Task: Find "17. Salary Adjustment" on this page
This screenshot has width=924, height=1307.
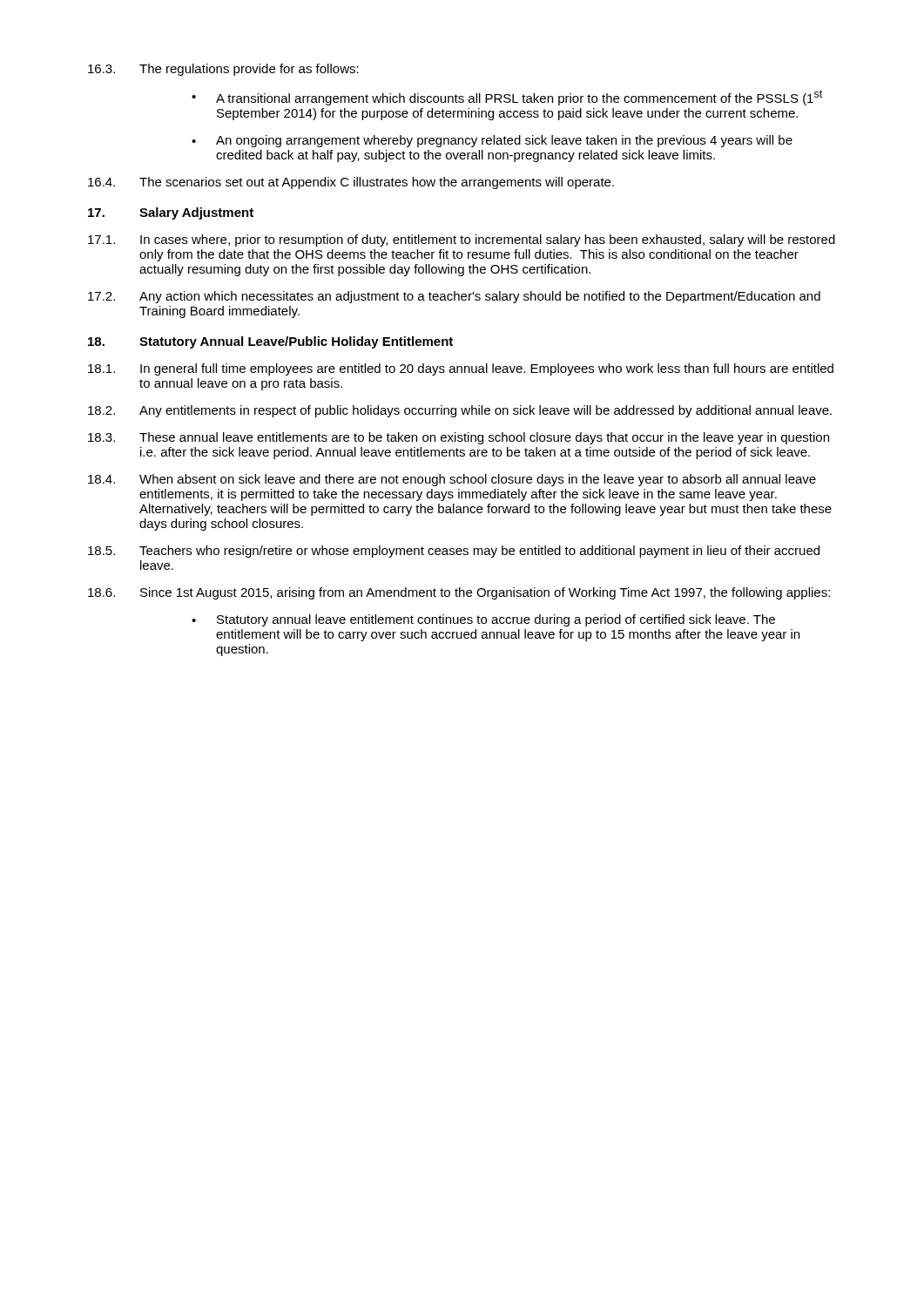Action: [170, 212]
